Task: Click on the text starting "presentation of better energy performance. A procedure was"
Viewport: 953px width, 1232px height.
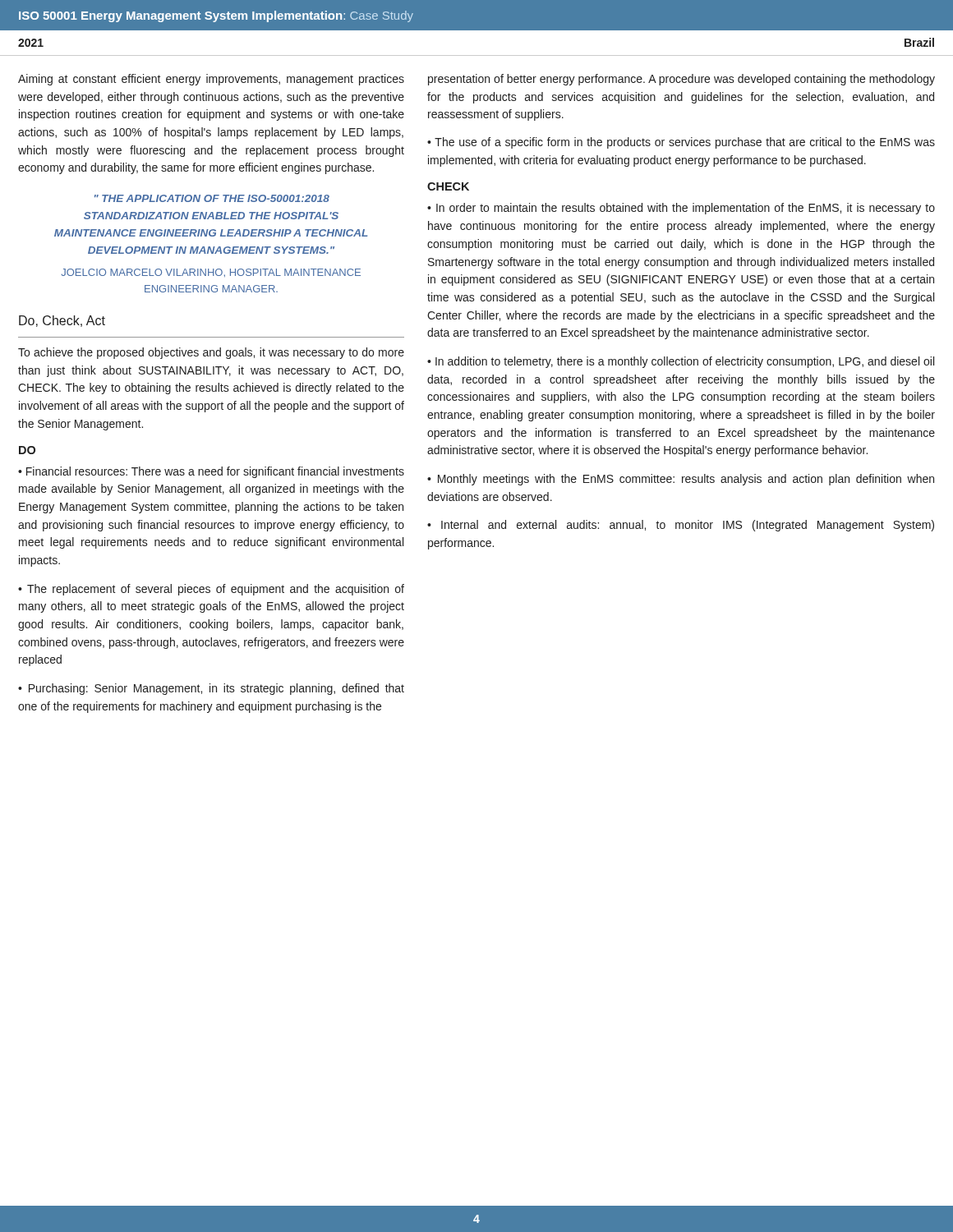Action: click(x=681, y=97)
